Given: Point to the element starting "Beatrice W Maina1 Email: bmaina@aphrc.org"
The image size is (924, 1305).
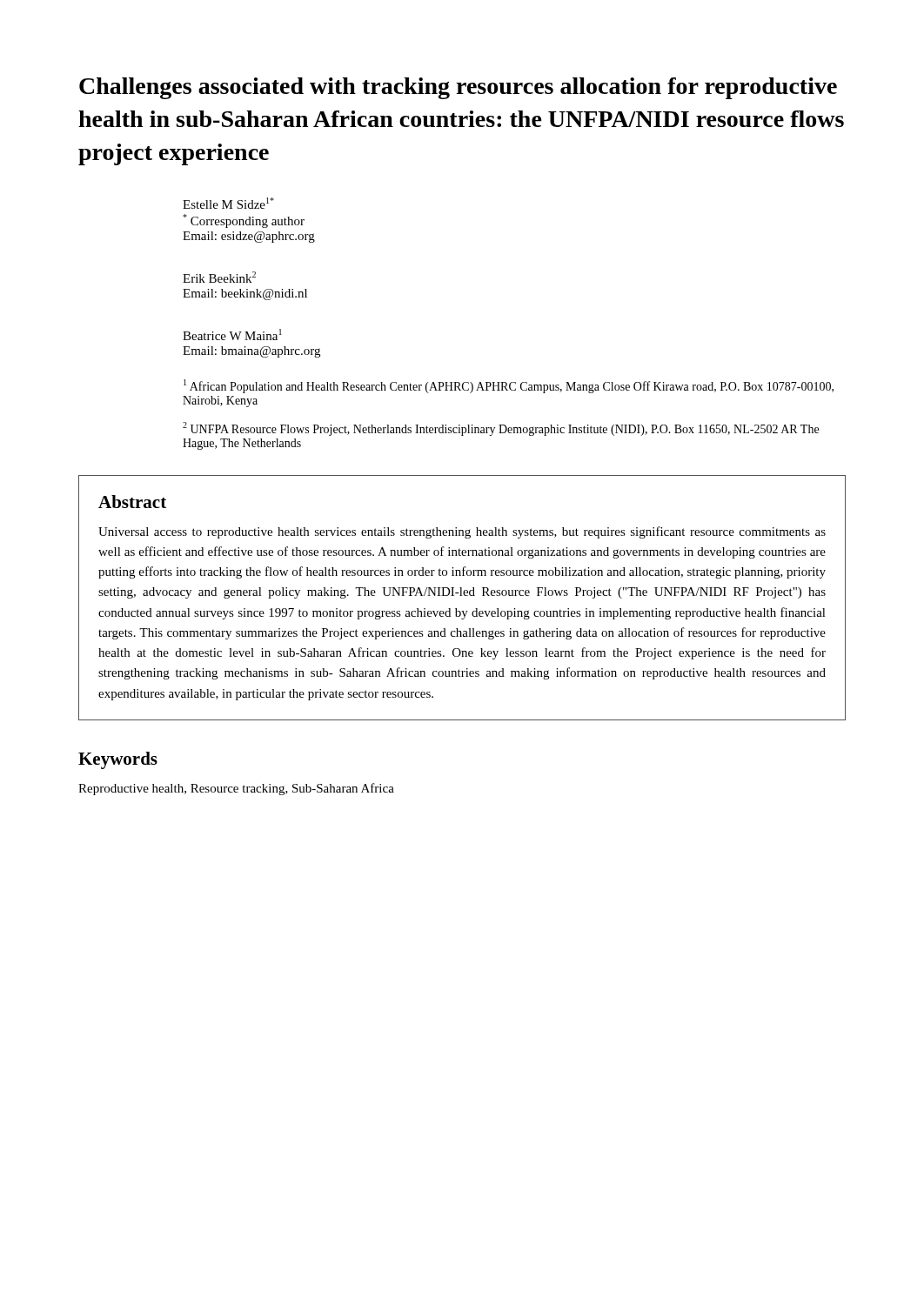Looking at the screenshot, I should [232, 335].
